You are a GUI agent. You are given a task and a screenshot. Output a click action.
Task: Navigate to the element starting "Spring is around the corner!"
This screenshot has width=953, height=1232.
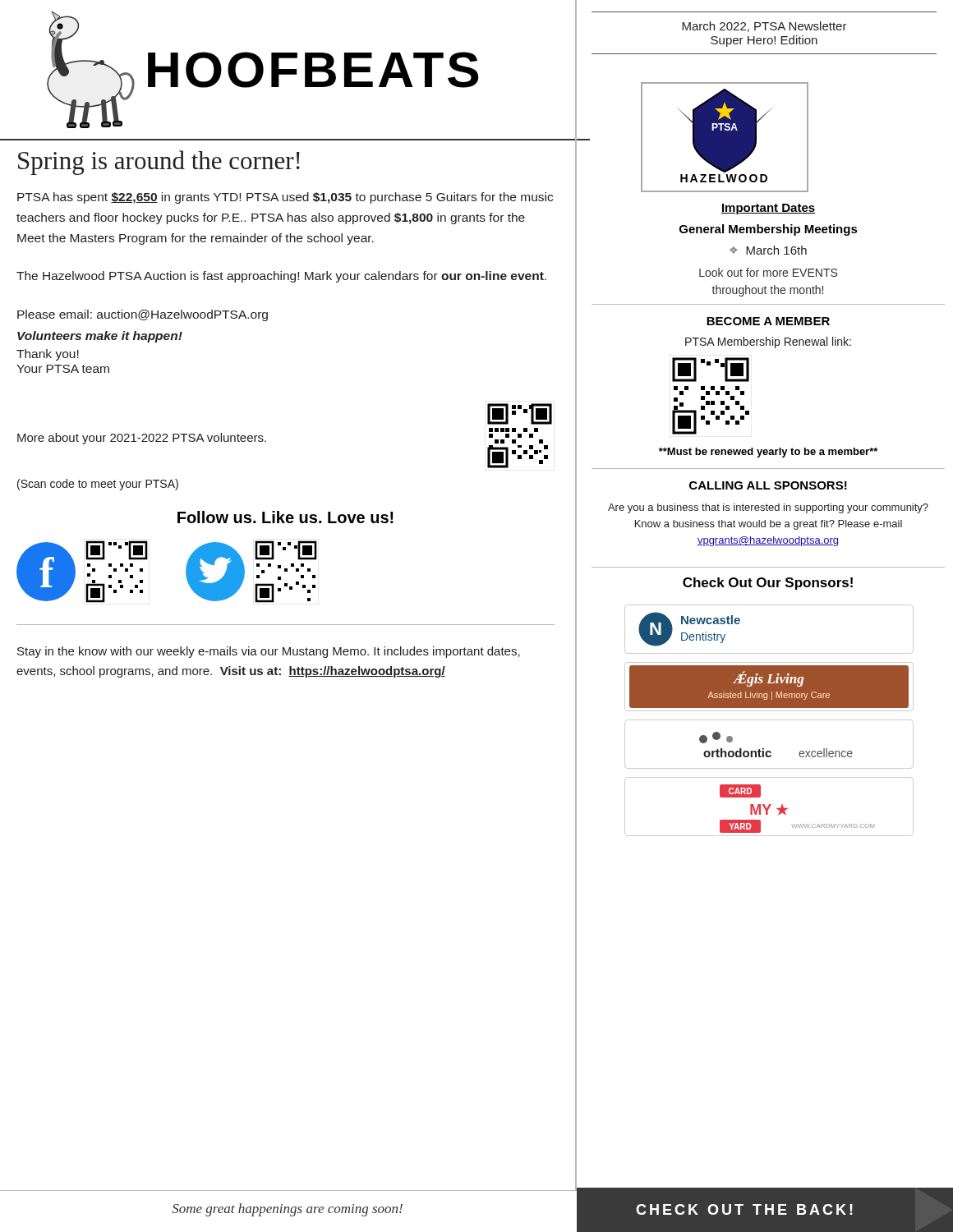point(159,161)
